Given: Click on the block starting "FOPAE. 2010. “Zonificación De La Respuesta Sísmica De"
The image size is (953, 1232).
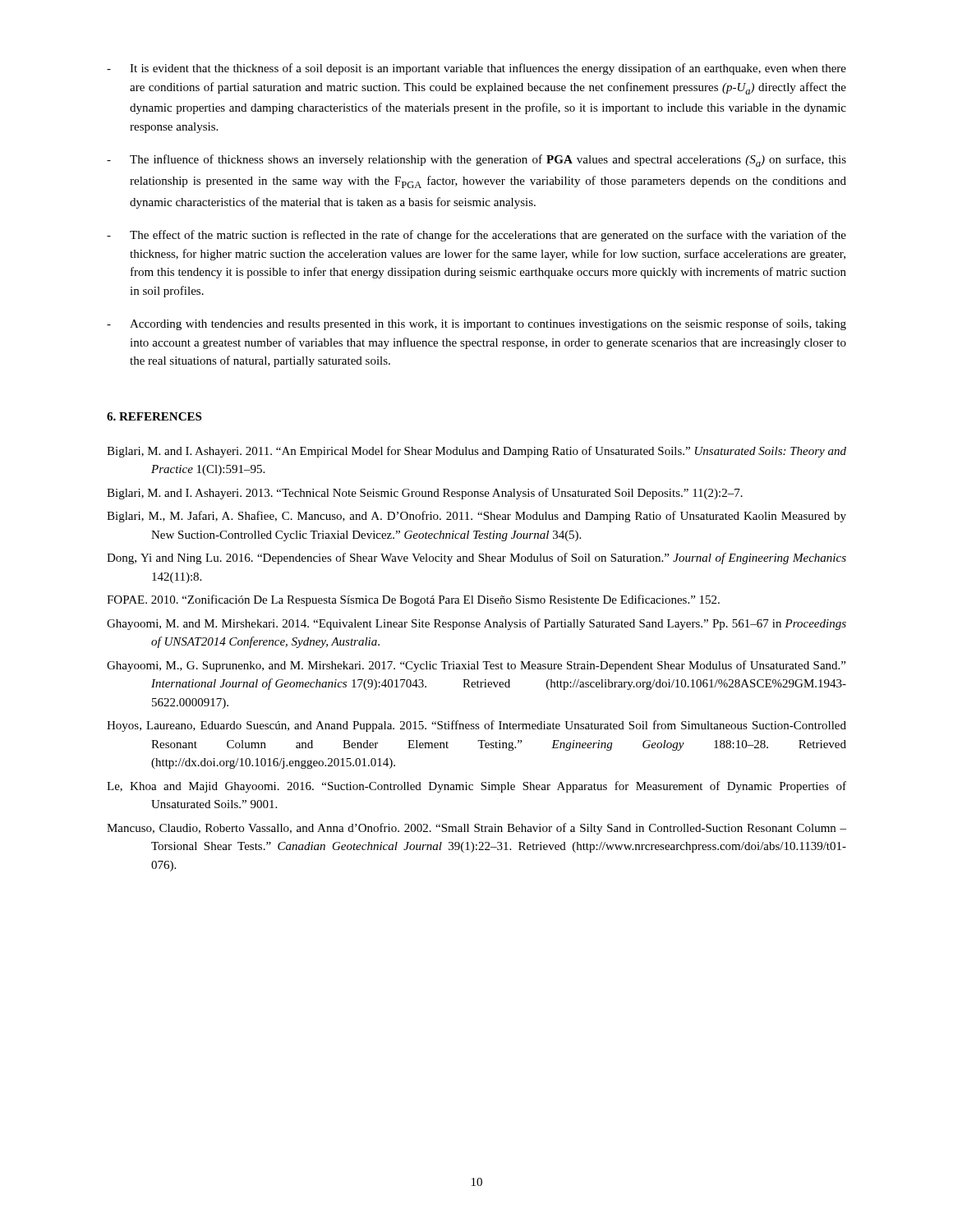Looking at the screenshot, I should [x=414, y=600].
